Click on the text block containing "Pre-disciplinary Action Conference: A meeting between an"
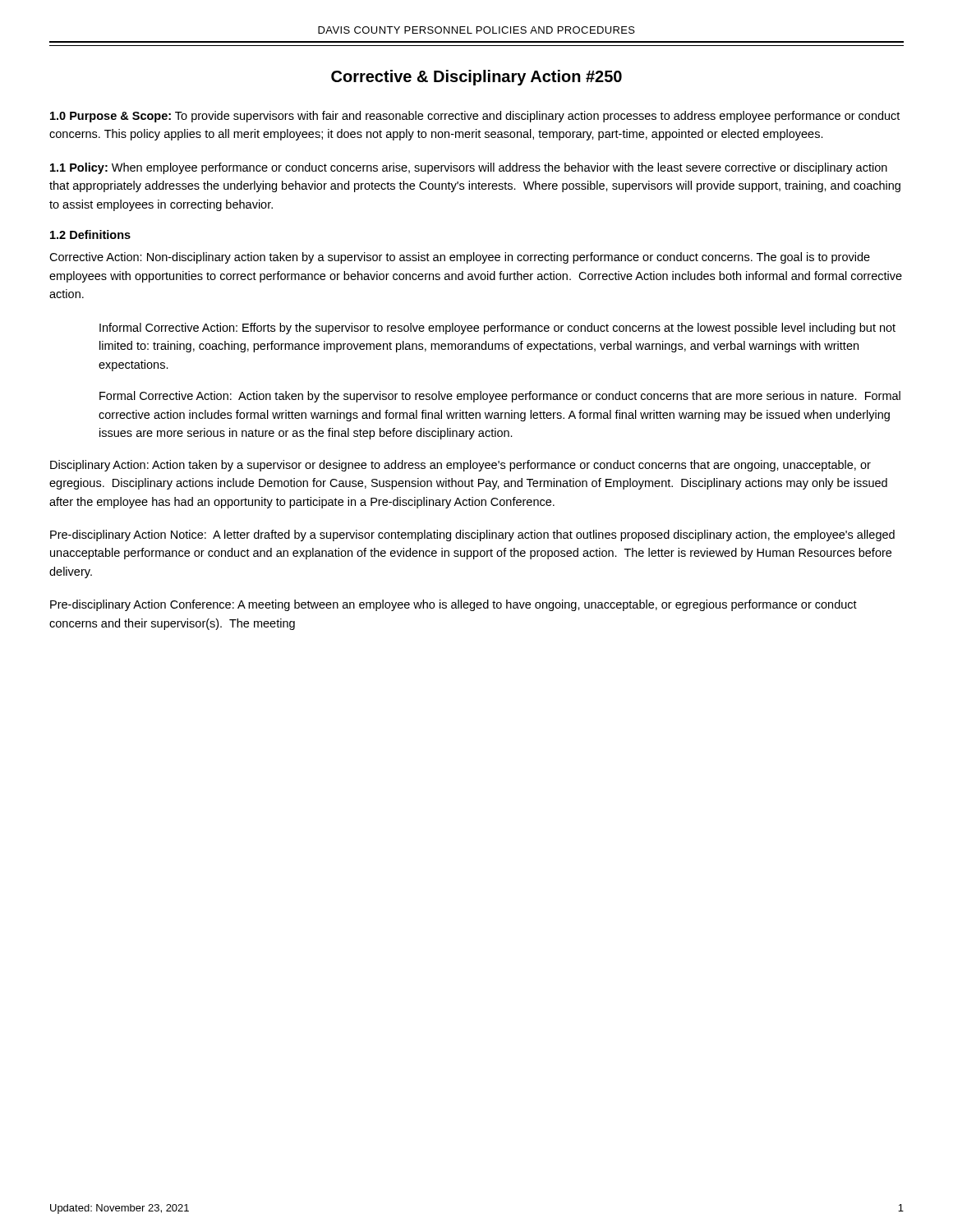The width and height of the screenshot is (953, 1232). 453,614
